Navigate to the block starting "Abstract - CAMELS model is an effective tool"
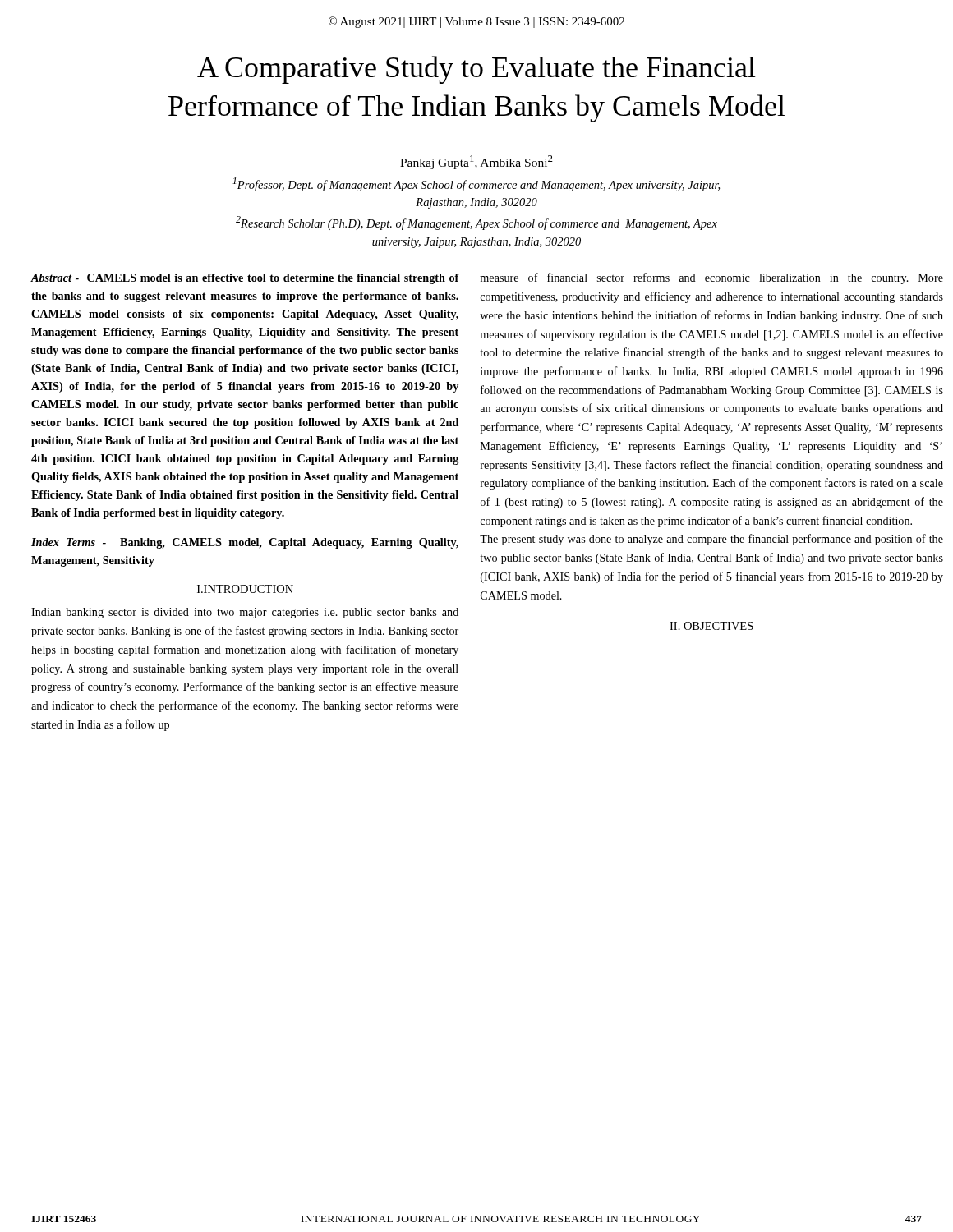 (245, 395)
